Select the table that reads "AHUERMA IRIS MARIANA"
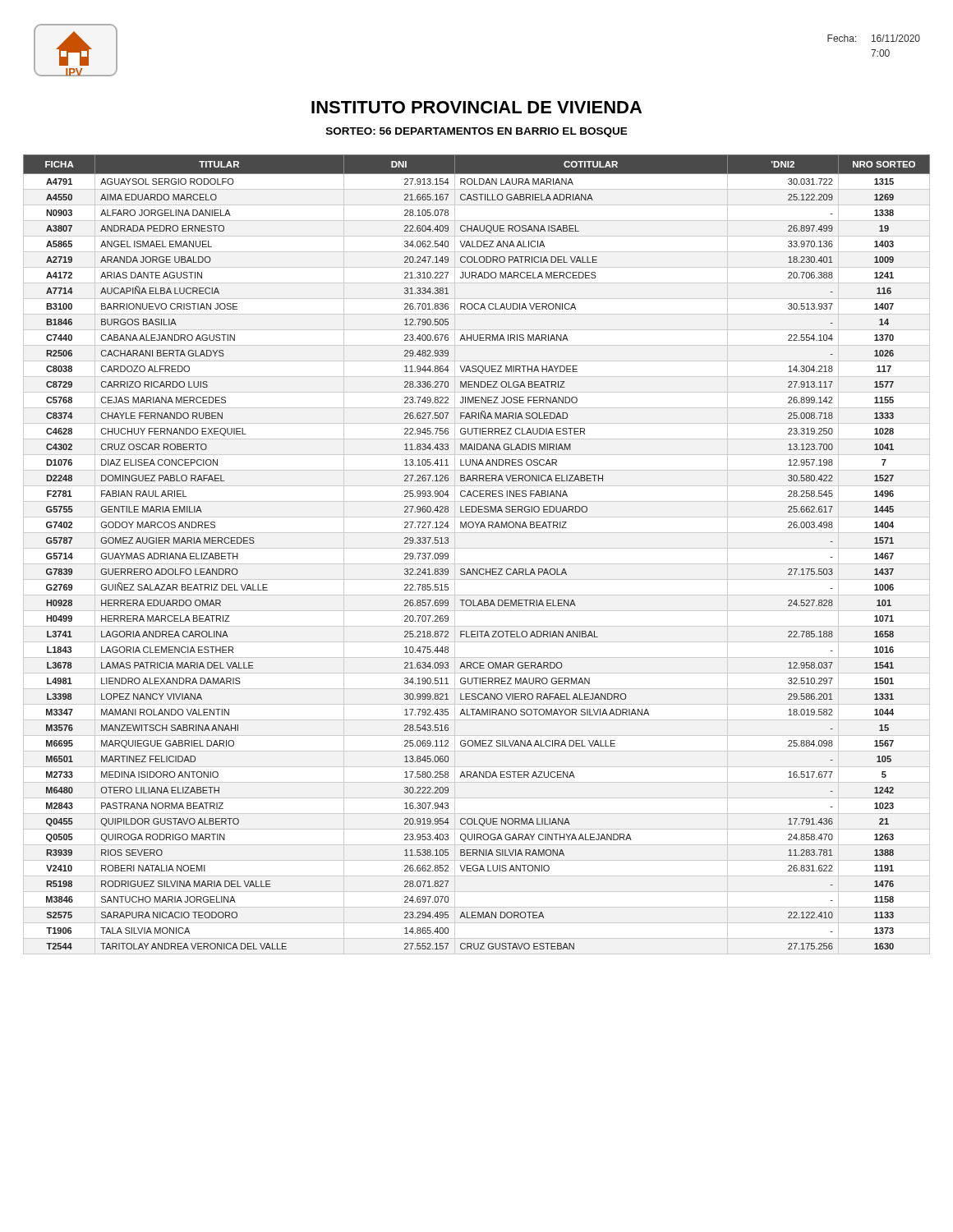Screen dimensions: 1232x953 coord(476,554)
